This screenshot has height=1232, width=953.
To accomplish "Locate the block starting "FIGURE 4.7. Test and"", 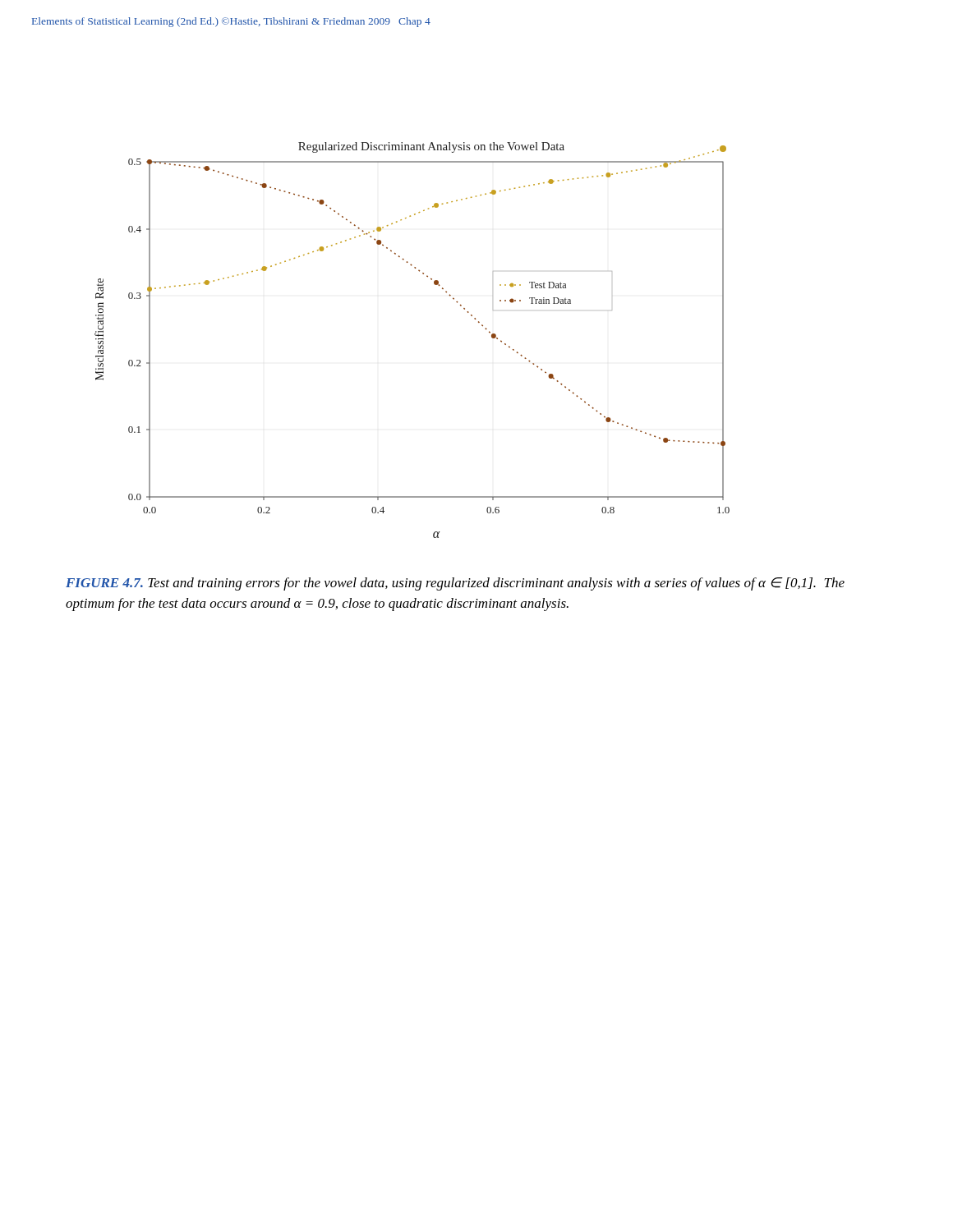I will (455, 593).
